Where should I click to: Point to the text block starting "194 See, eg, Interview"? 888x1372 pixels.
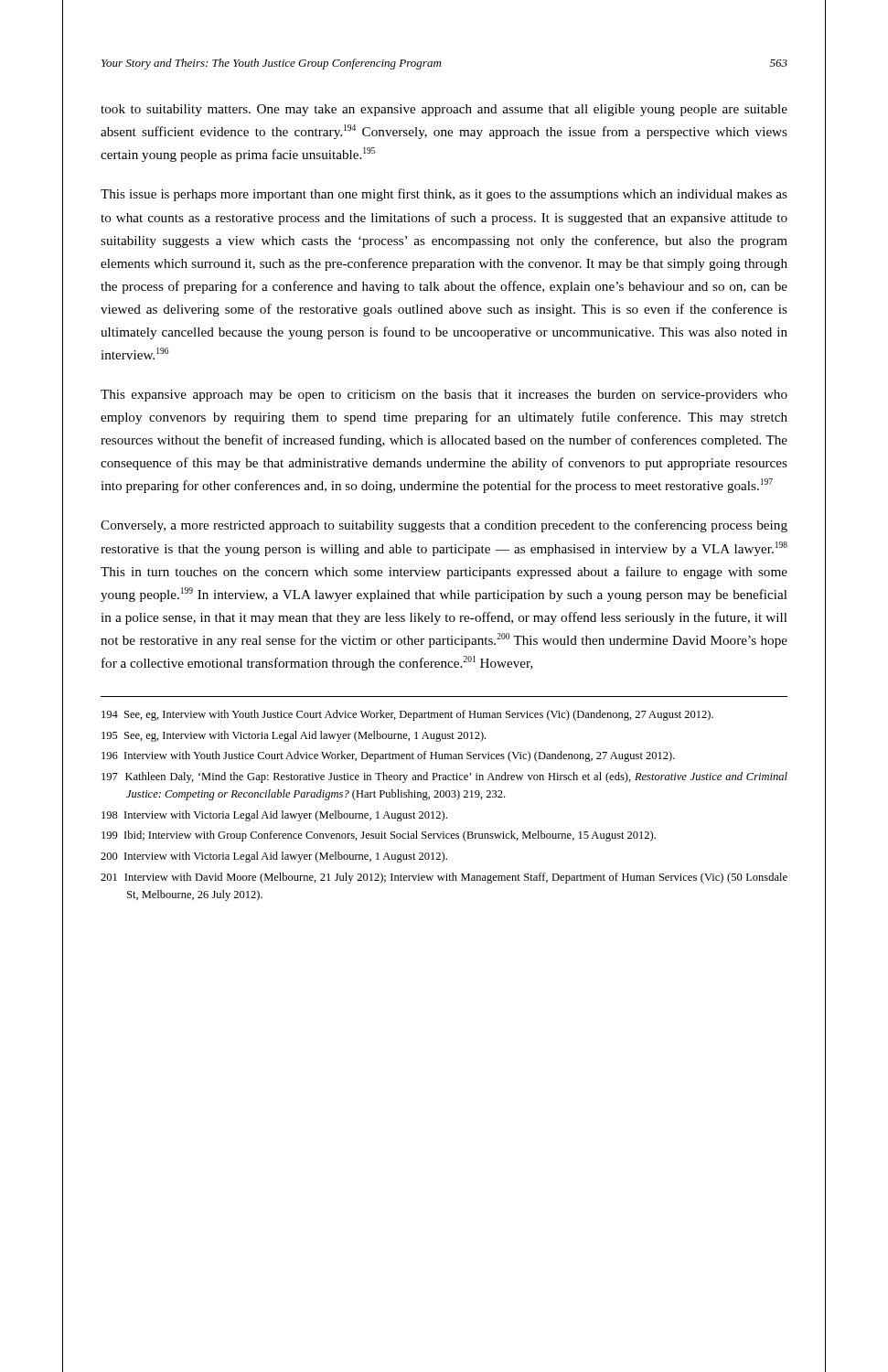tap(407, 714)
